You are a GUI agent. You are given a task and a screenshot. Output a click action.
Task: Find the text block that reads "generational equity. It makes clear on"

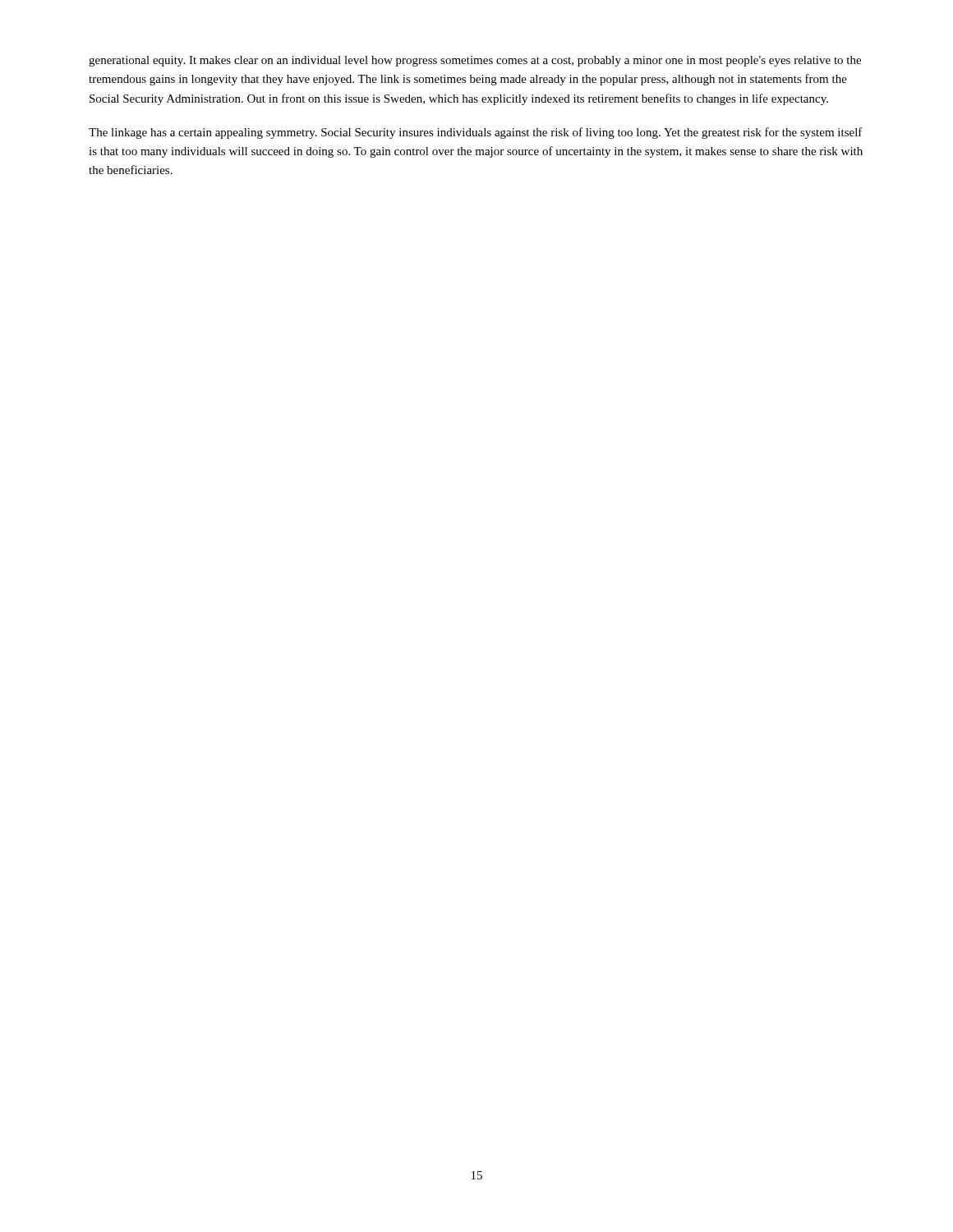tap(475, 79)
